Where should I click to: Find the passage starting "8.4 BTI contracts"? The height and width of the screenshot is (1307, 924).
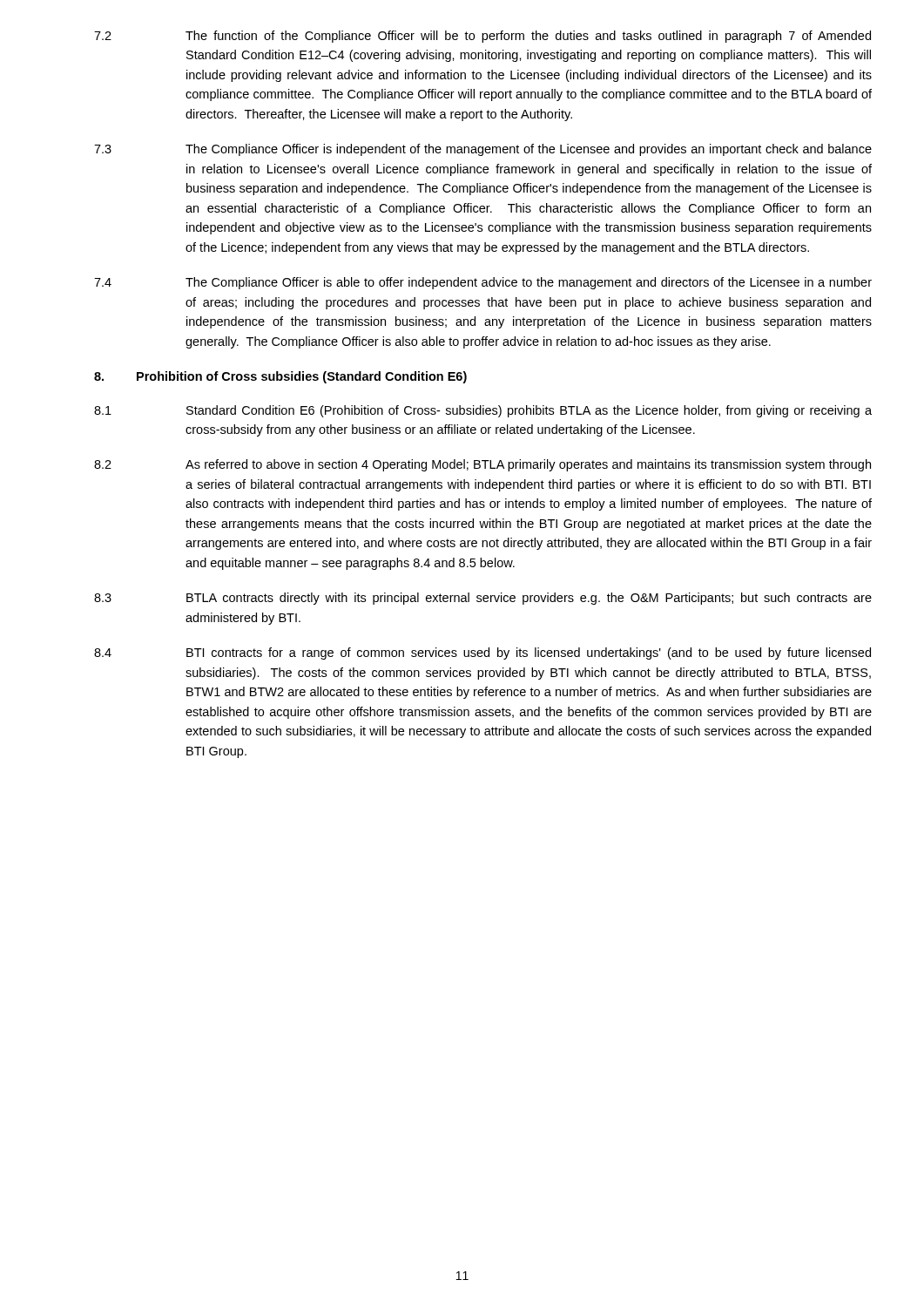pos(483,702)
